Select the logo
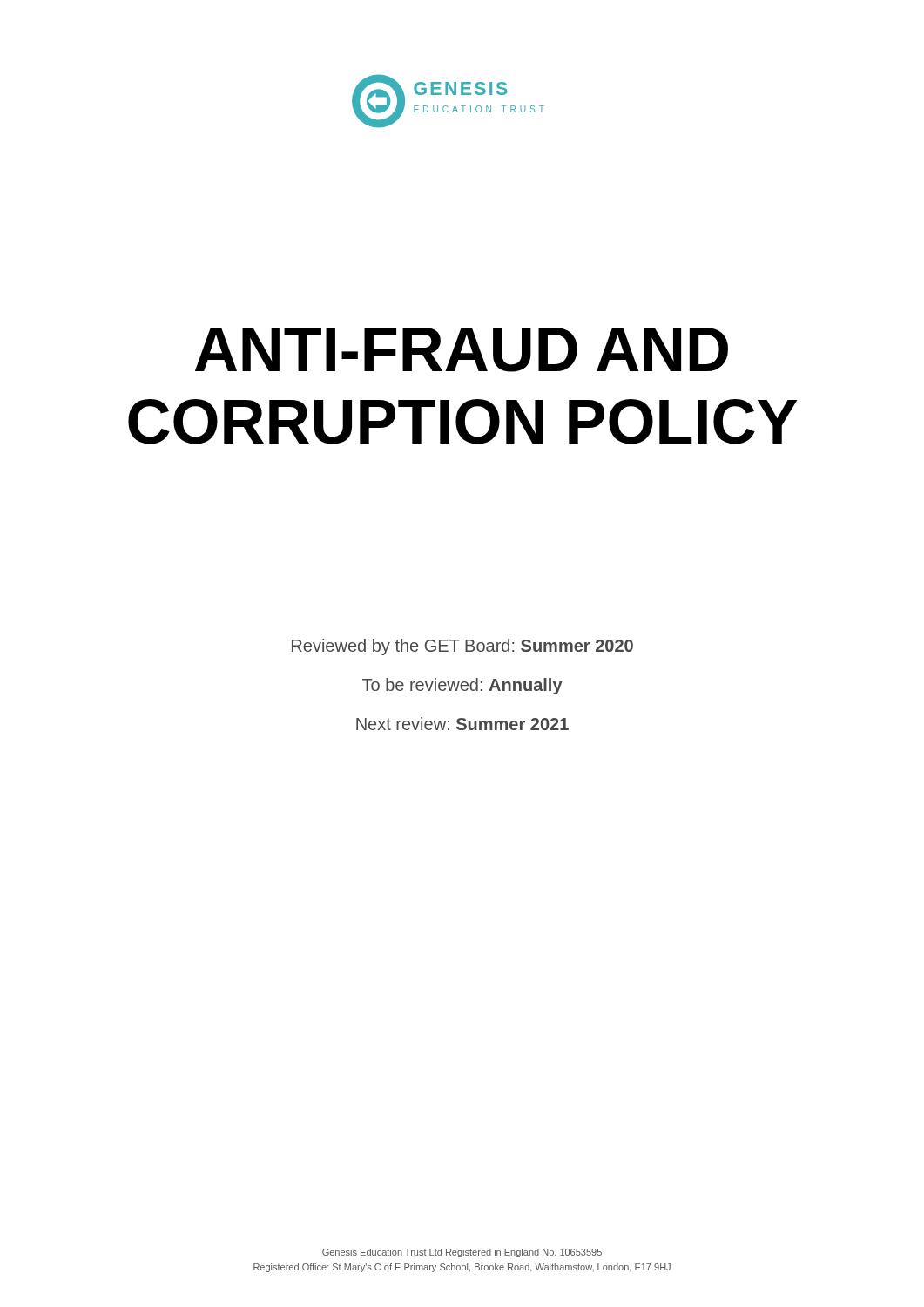This screenshot has width=924, height=1307. click(x=462, y=101)
